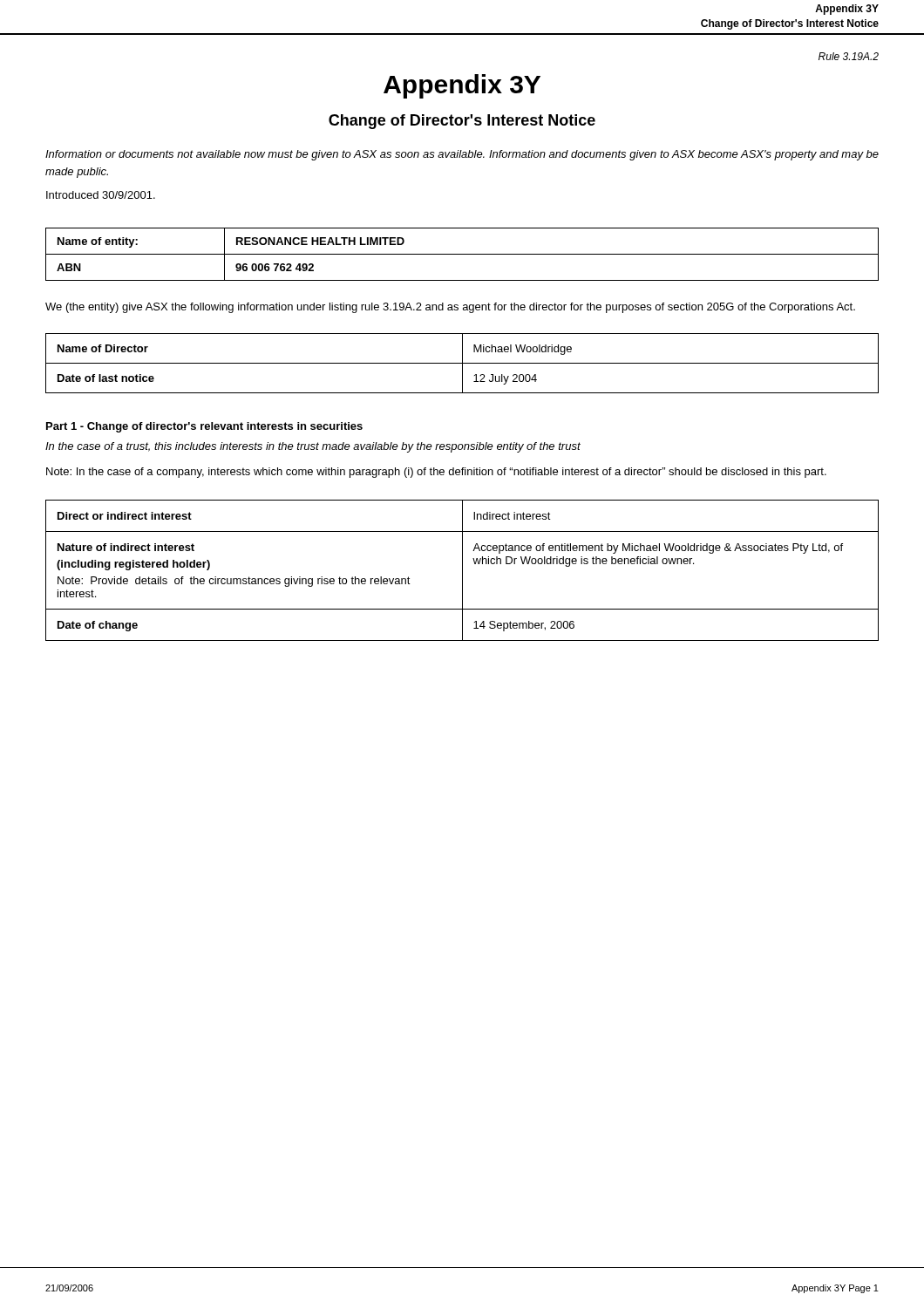The height and width of the screenshot is (1308, 924).
Task: Click on the table containing "Direct or indirect"
Action: click(x=462, y=570)
